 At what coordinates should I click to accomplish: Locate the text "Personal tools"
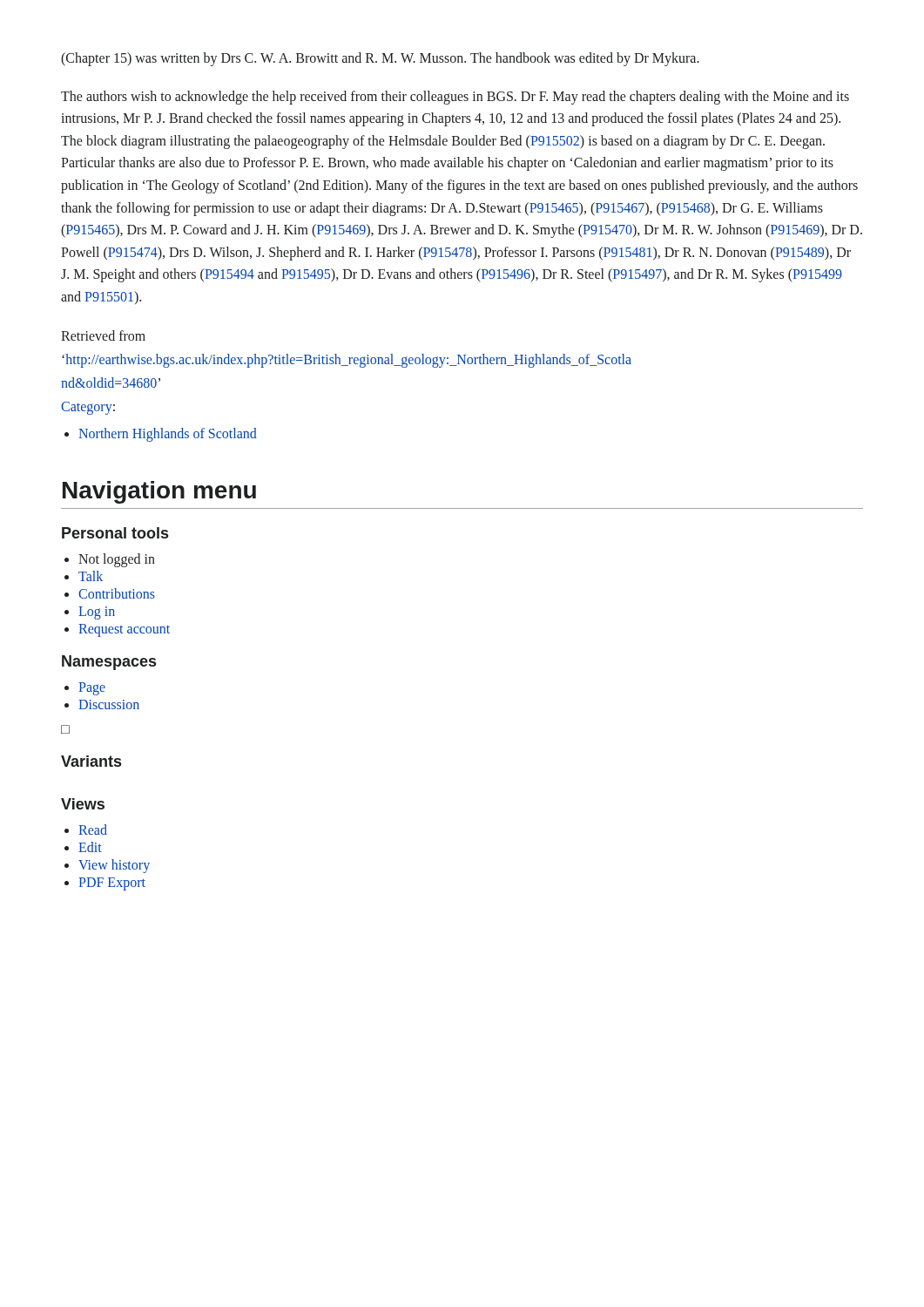point(115,534)
